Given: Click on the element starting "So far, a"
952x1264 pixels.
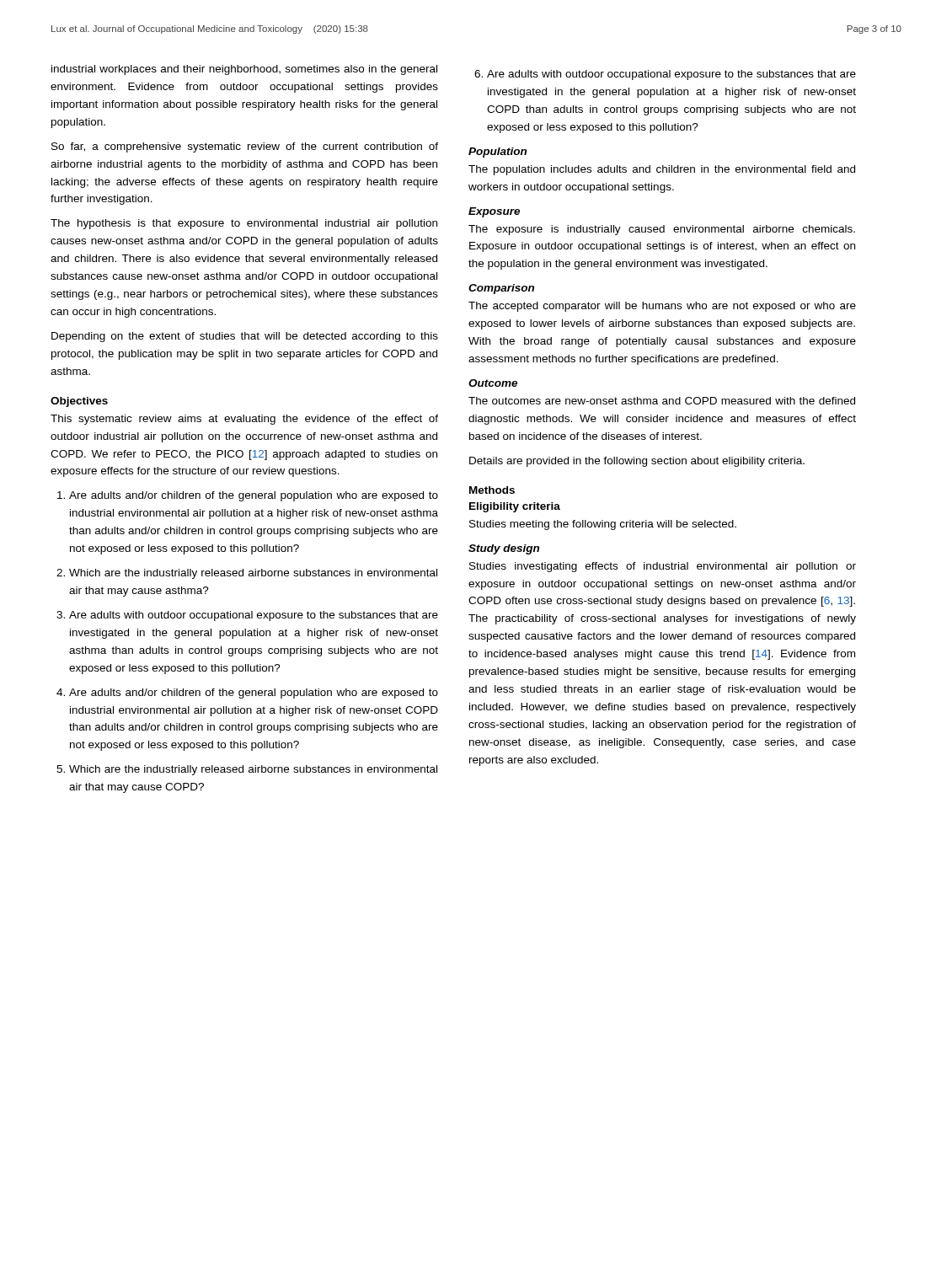Looking at the screenshot, I should [244, 173].
